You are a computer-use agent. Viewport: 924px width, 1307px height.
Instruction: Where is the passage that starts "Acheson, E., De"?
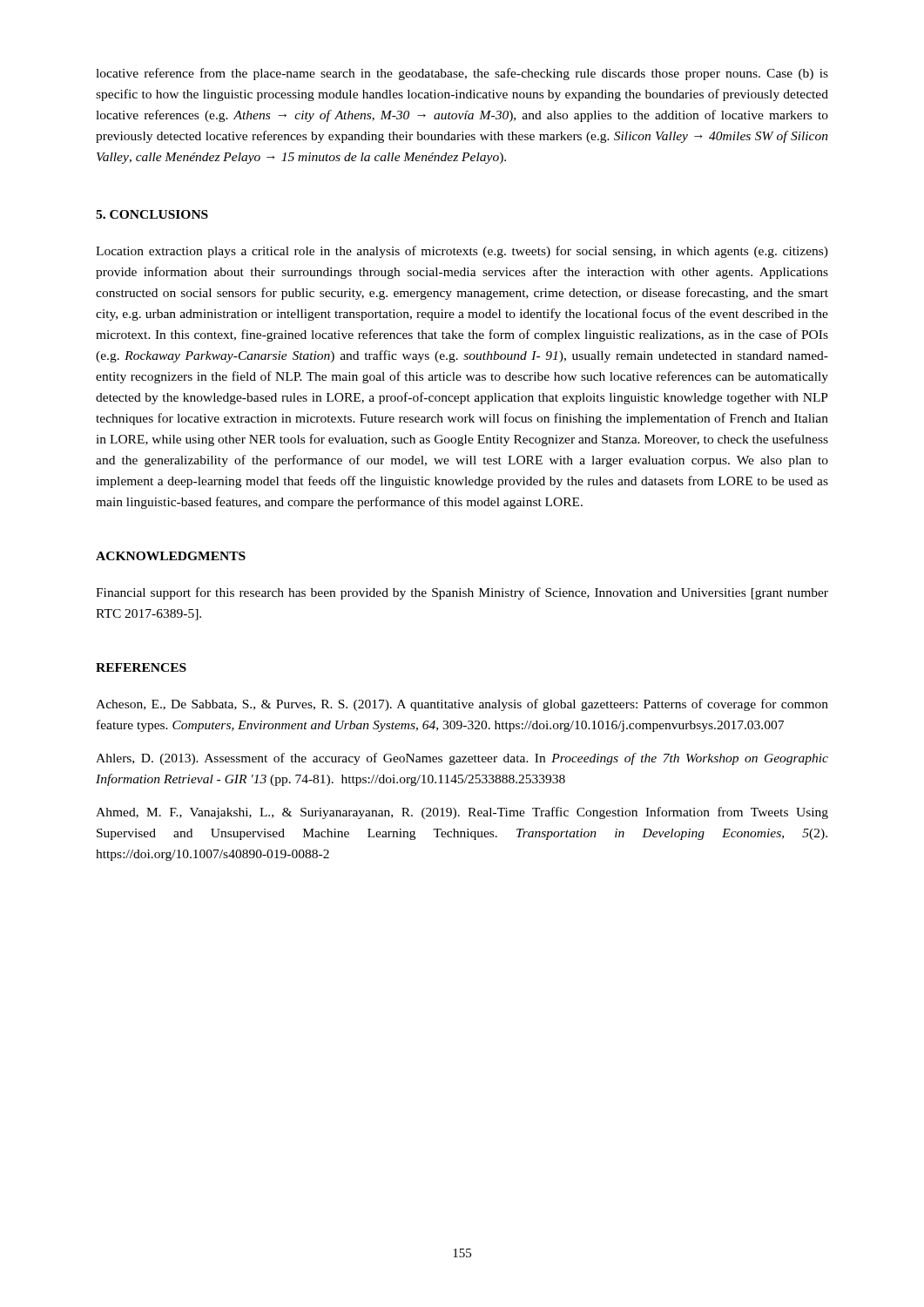click(x=462, y=714)
